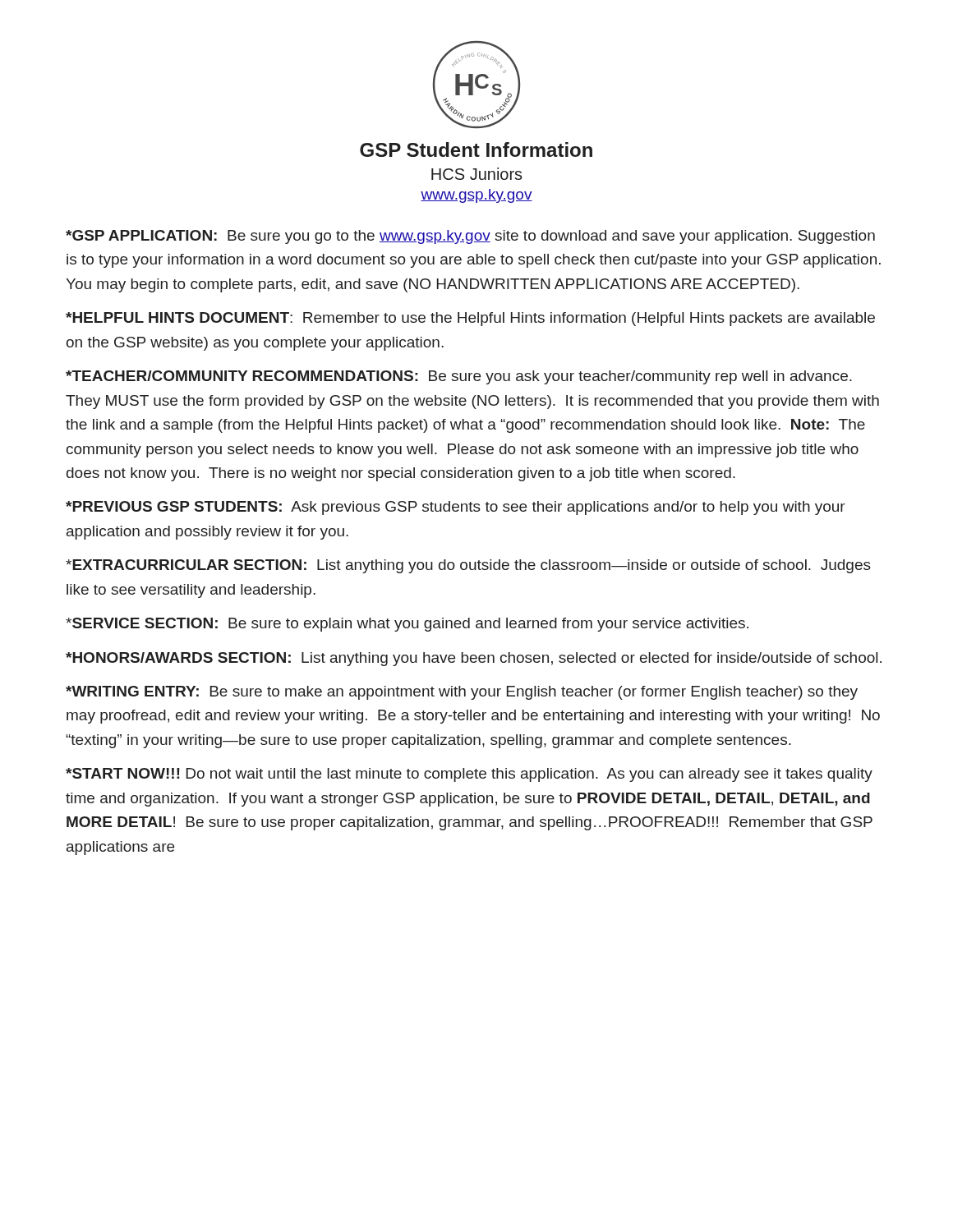Click on the block starting "HELPFUL HINTS DOCUMENT: Remember"
This screenshot has height=1232, width=953.
click(471, 330)
